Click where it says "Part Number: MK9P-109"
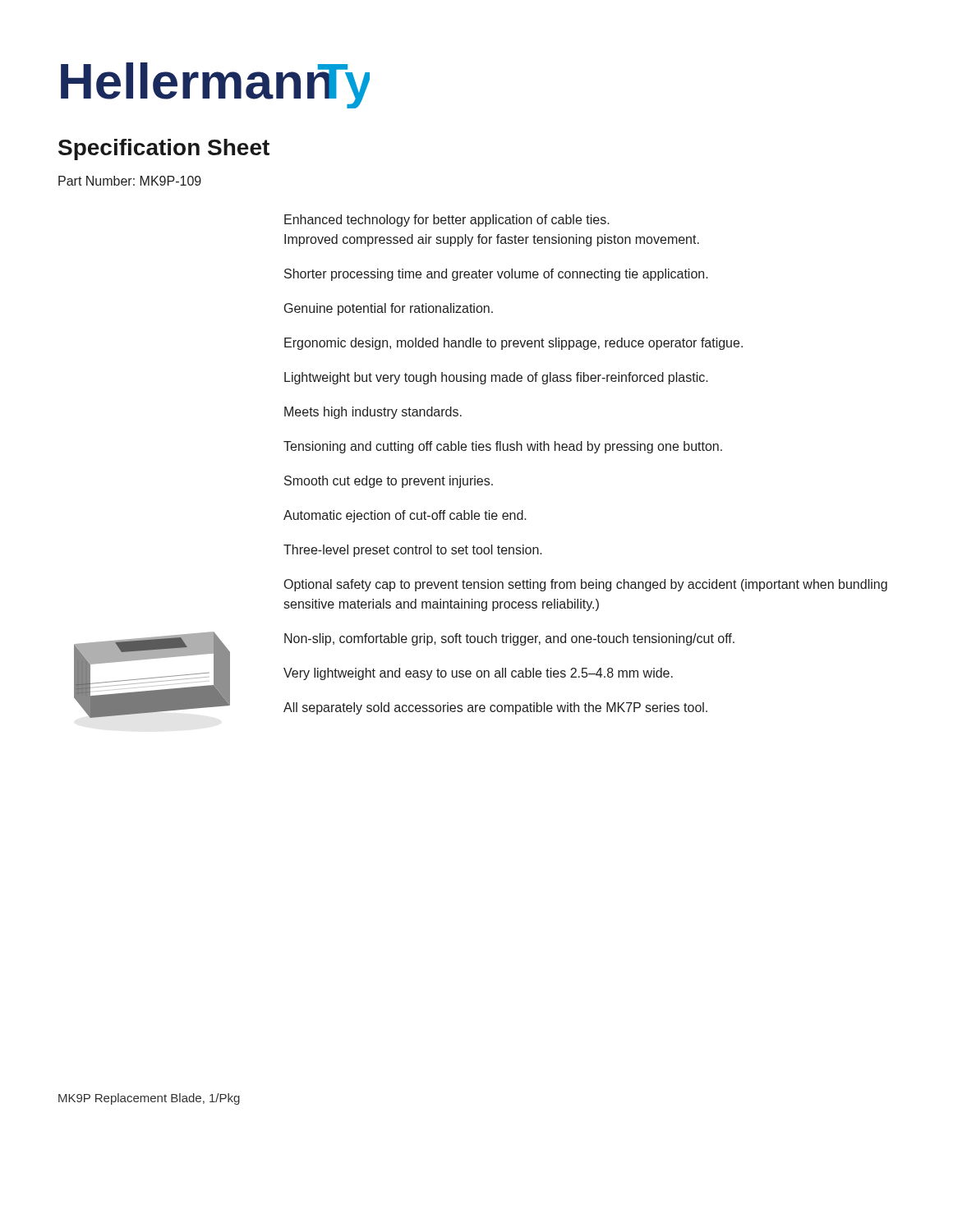 coord(129,181)
